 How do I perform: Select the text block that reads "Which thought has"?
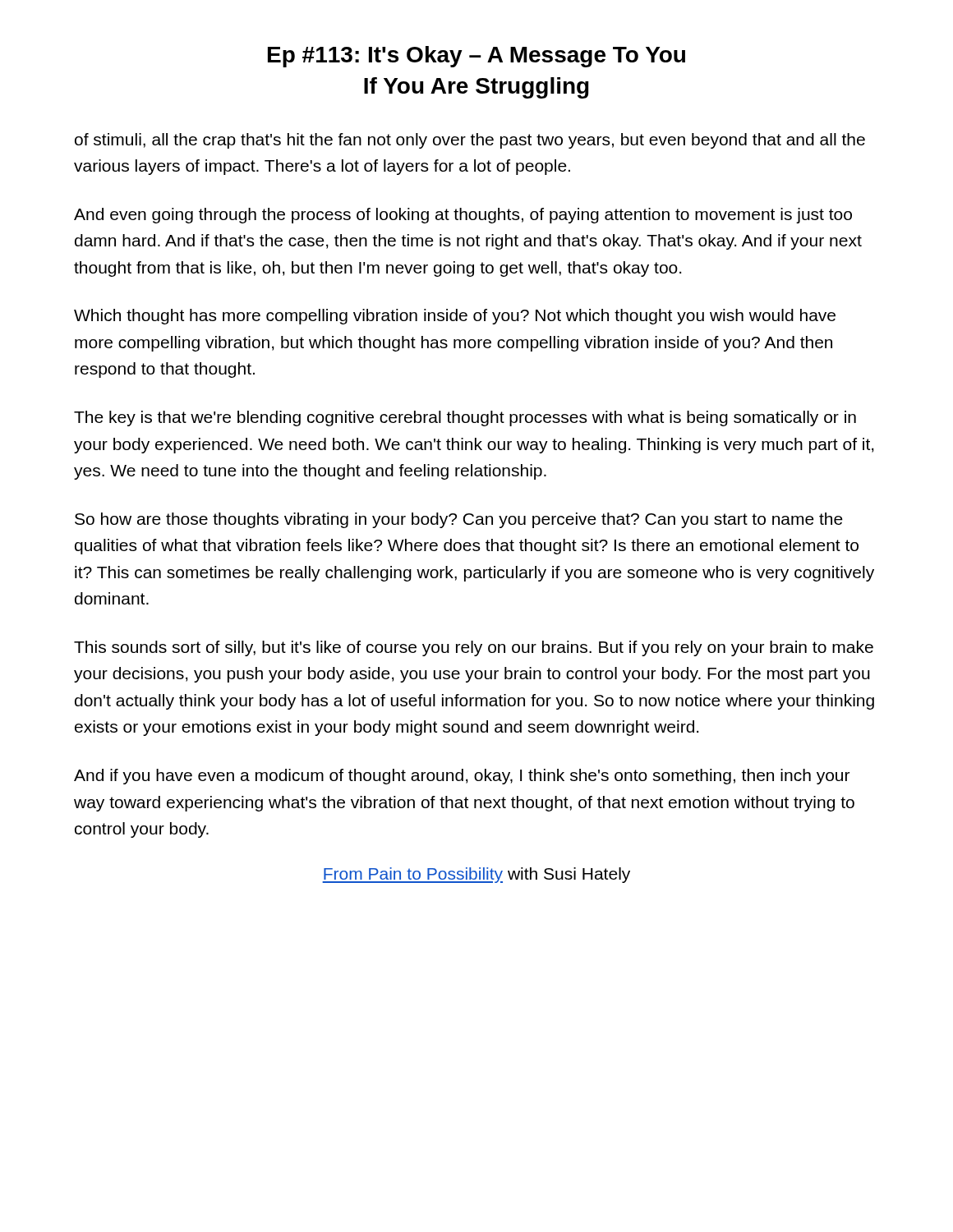(455, 342)
